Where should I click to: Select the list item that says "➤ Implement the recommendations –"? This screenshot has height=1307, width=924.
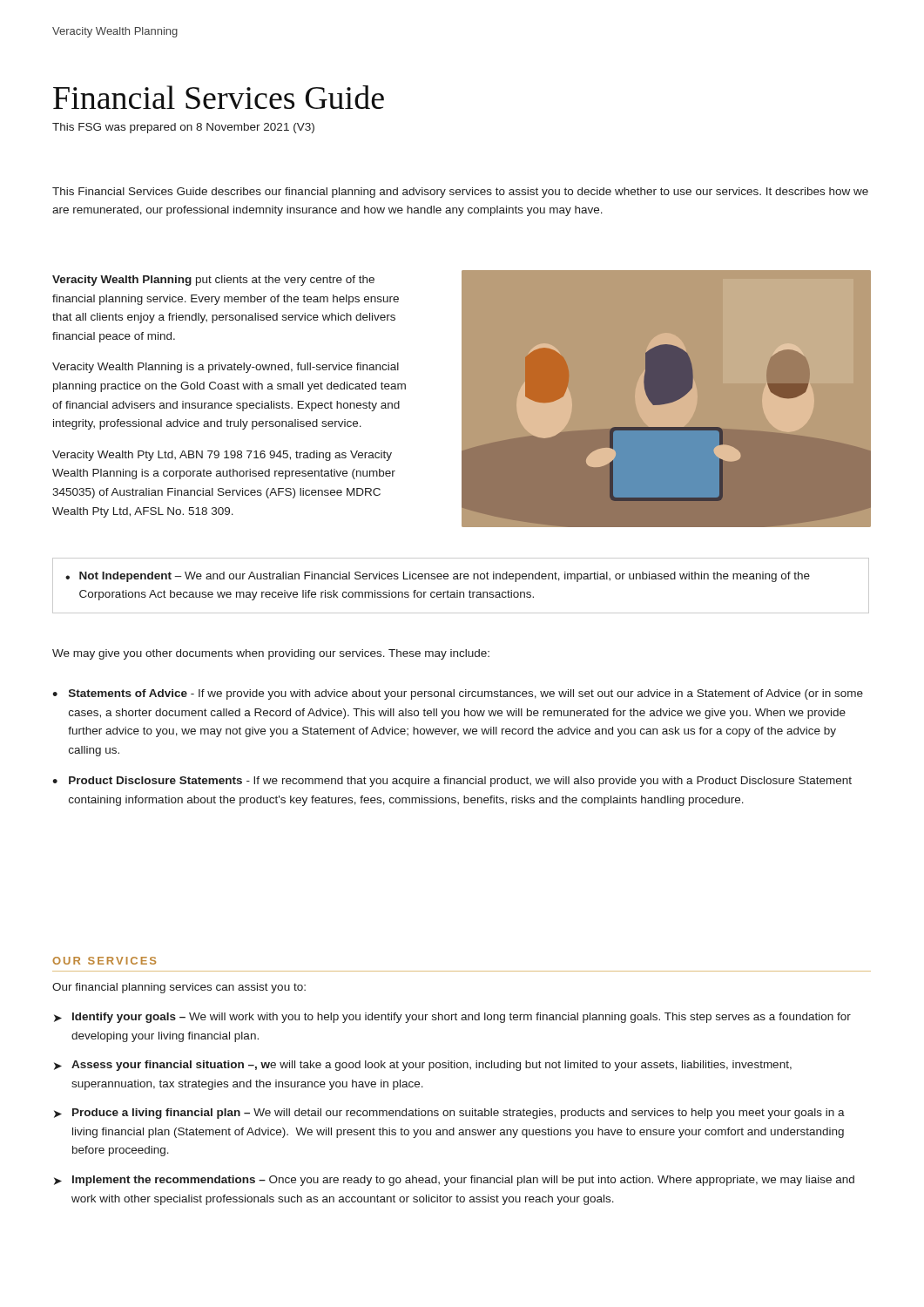pyautogui.click(x=462, y=1189)
